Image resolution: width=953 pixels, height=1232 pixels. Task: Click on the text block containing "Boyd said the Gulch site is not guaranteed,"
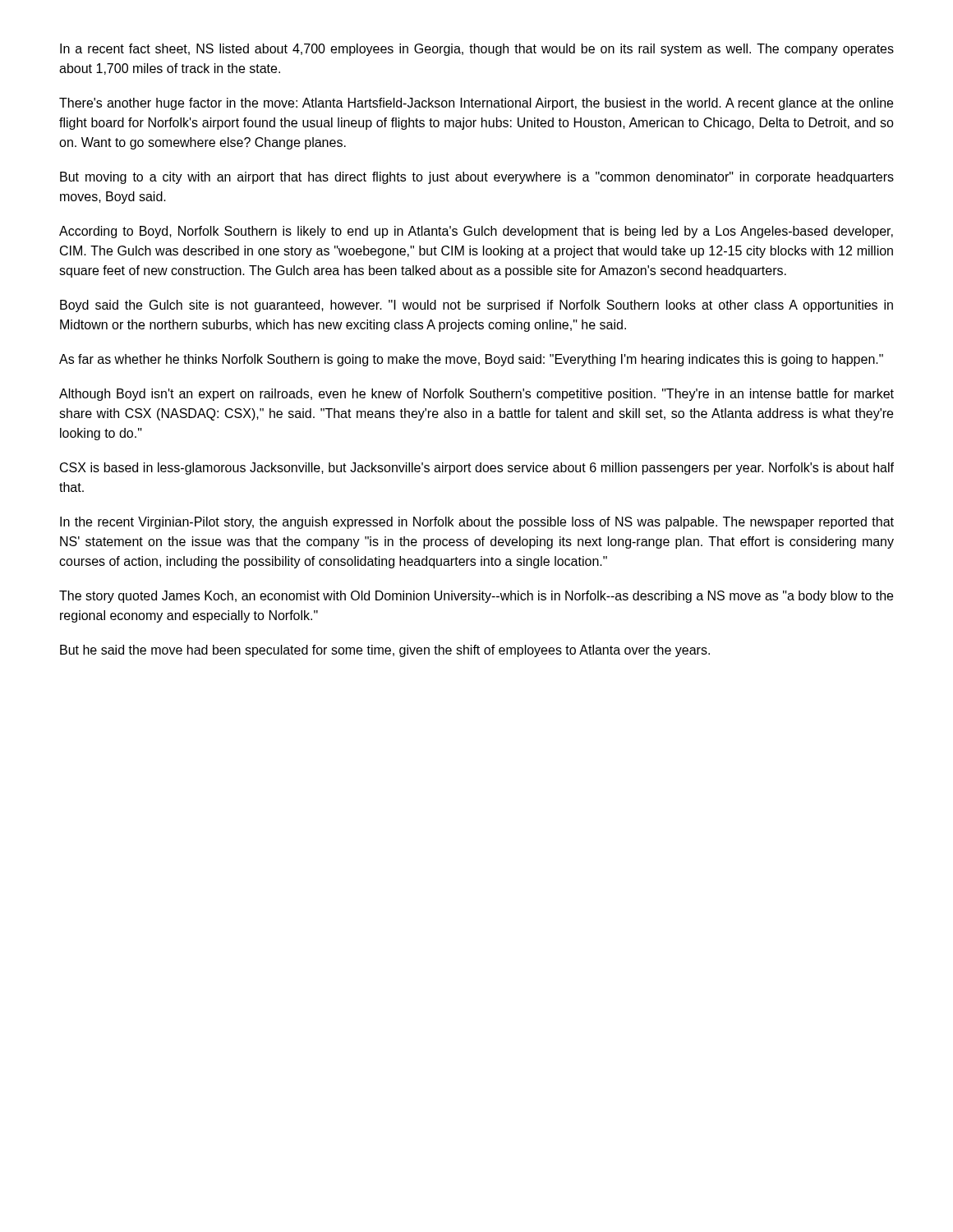(476, 315)
